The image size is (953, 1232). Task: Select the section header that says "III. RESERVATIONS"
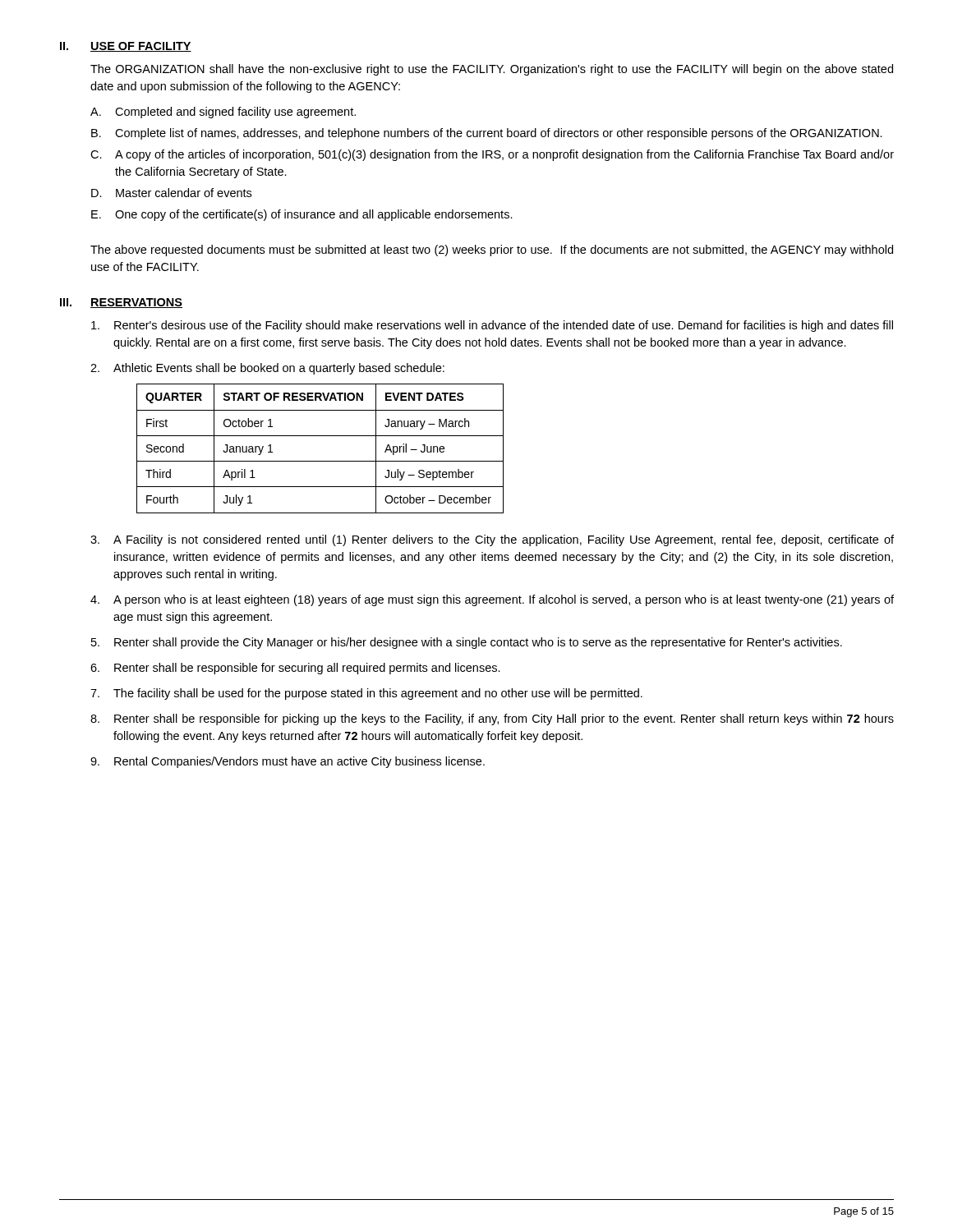click(121, 302)
